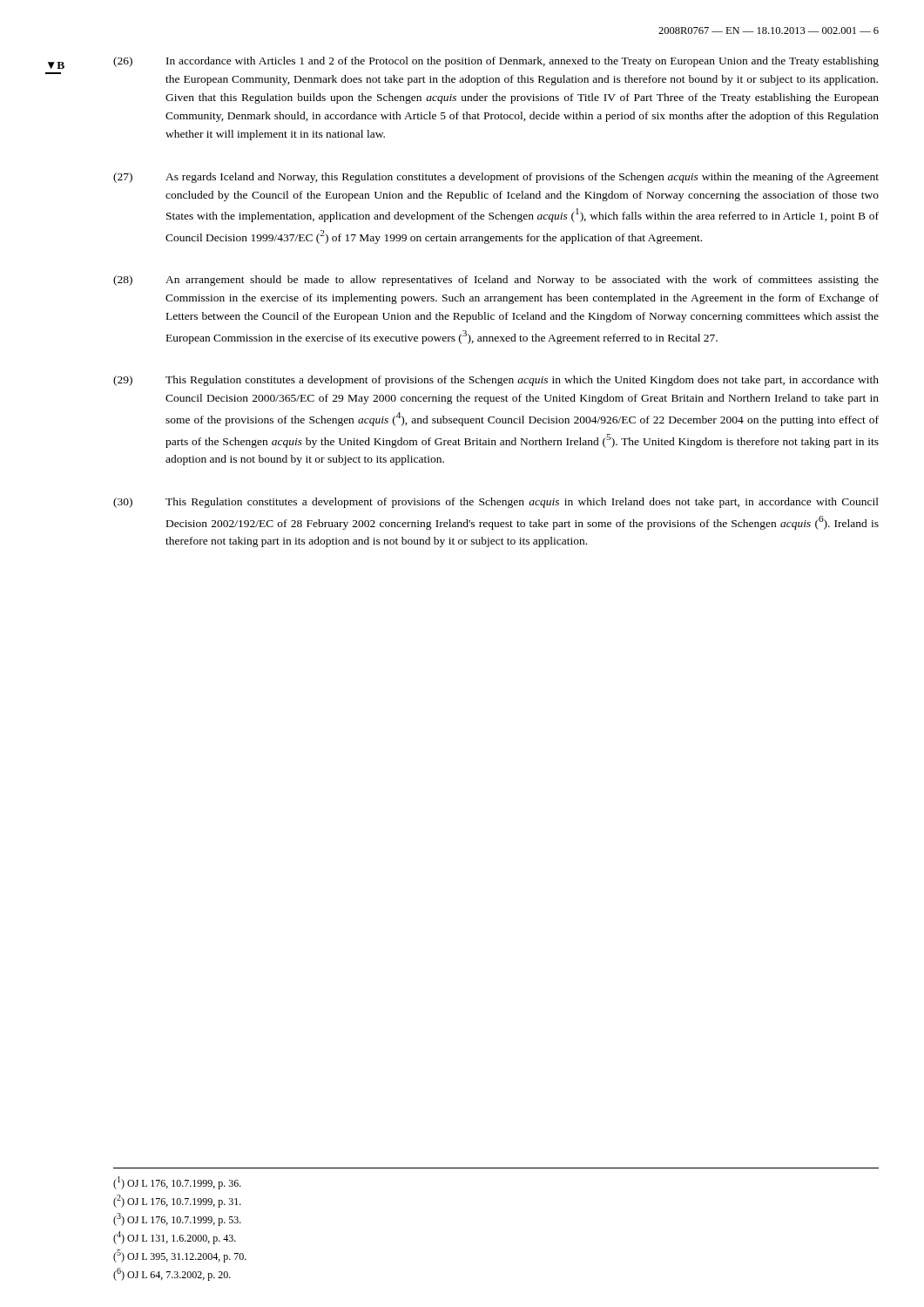This screenshot has width=924, height=1307.
Task: Locate the block of text that opens with "(27) As regards Iceland and Norway, this Regulation"
Action: pos(496,207)
